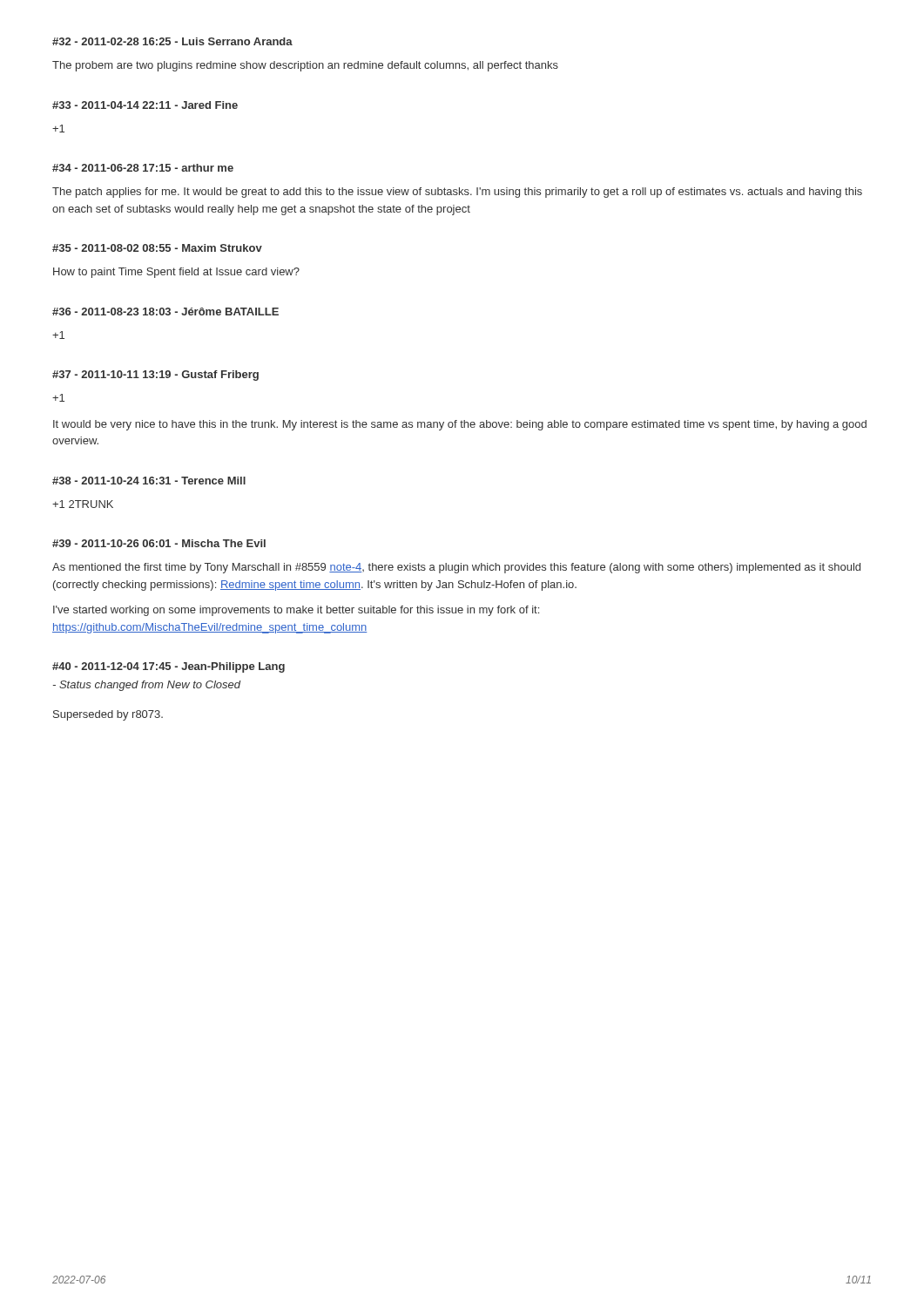Screen dimensions: 1307x924
Task: Find the block starting "#39 - 2011-10-26 06:01 -"
Action: (159, 543)
